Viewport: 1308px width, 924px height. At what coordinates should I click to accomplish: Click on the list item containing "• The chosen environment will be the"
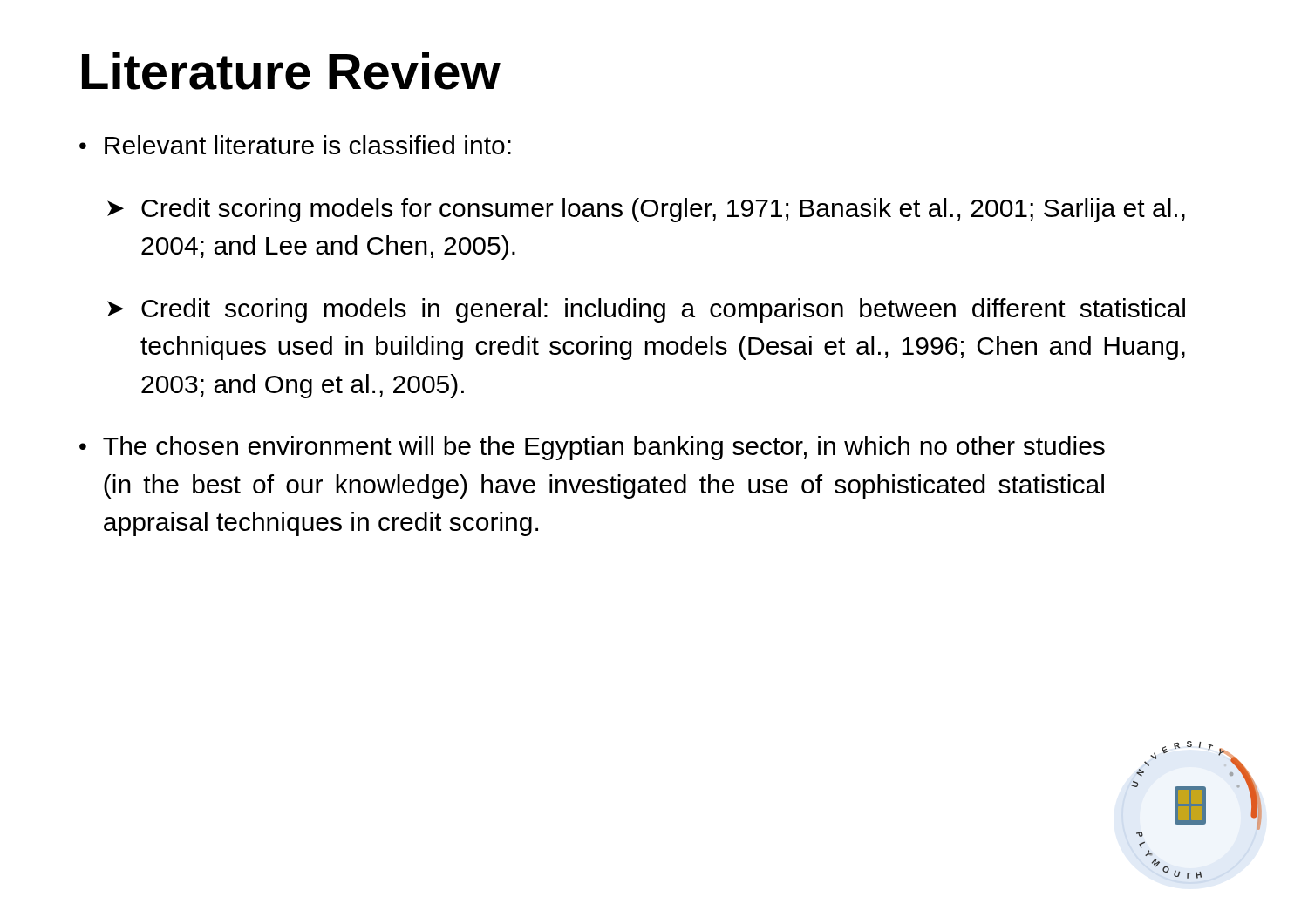[x=592, y=484]
